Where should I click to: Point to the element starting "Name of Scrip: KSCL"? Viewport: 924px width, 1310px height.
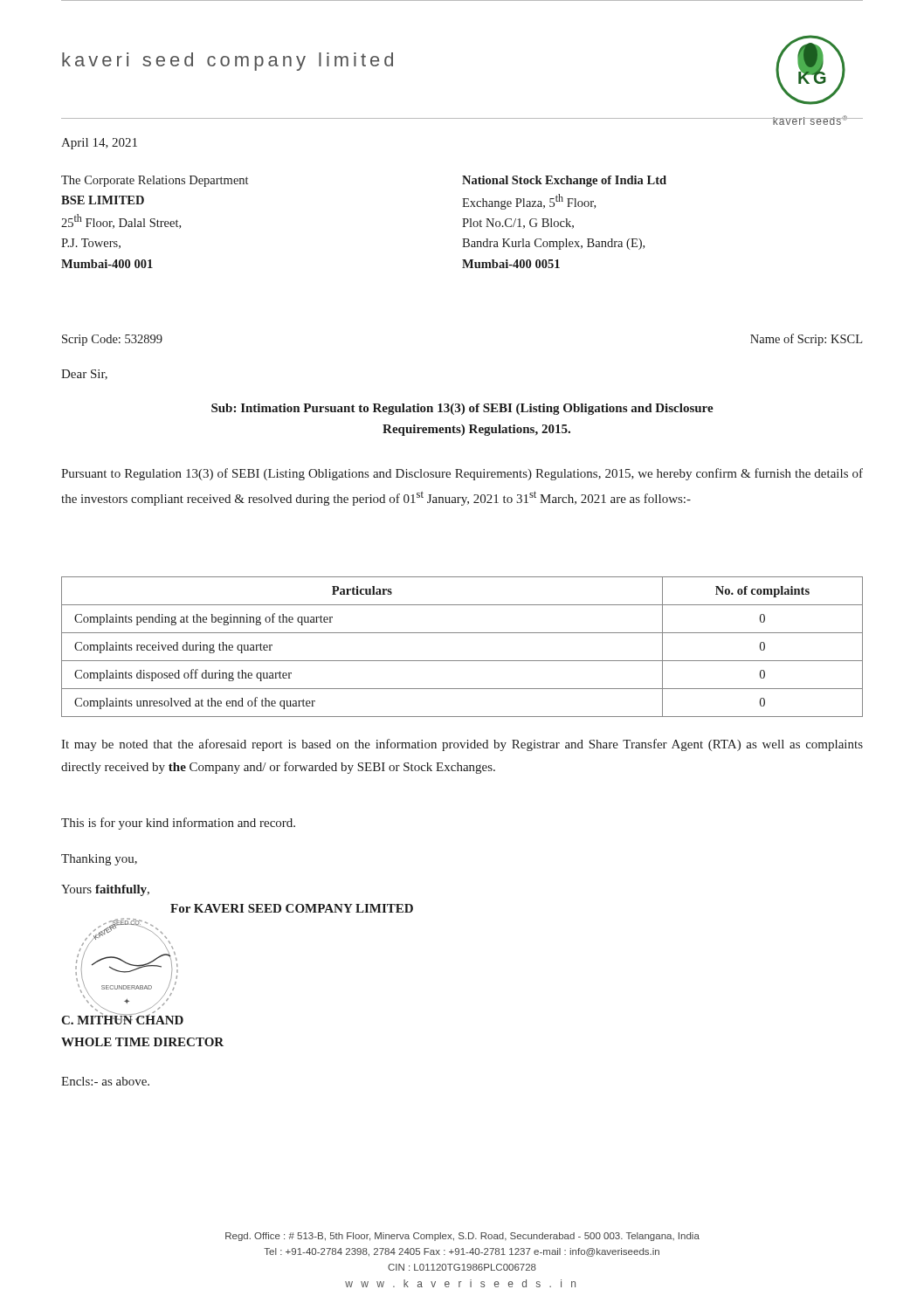(806, 339)
